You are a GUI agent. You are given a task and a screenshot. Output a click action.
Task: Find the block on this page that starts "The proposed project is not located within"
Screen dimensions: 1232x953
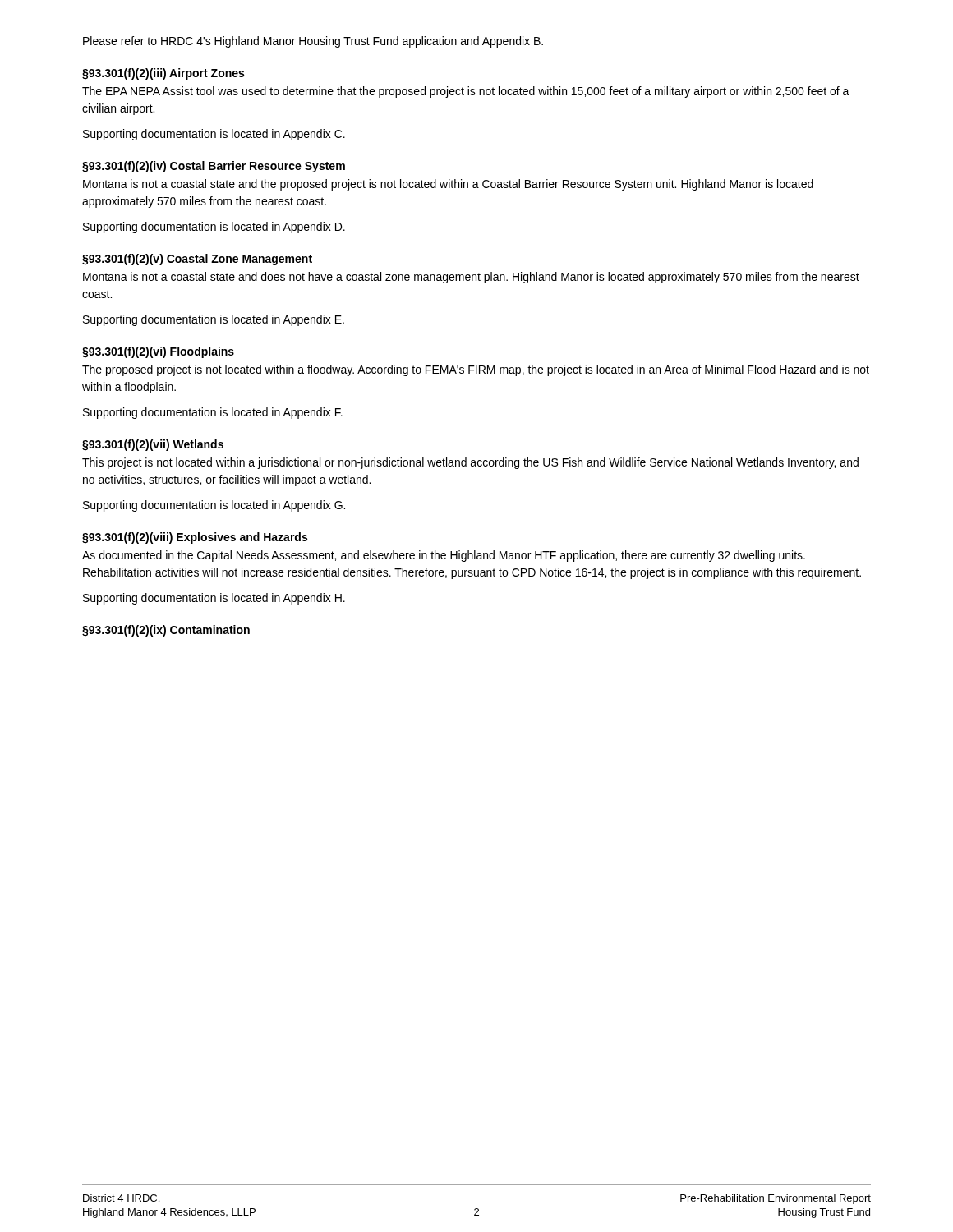[476, 378]
